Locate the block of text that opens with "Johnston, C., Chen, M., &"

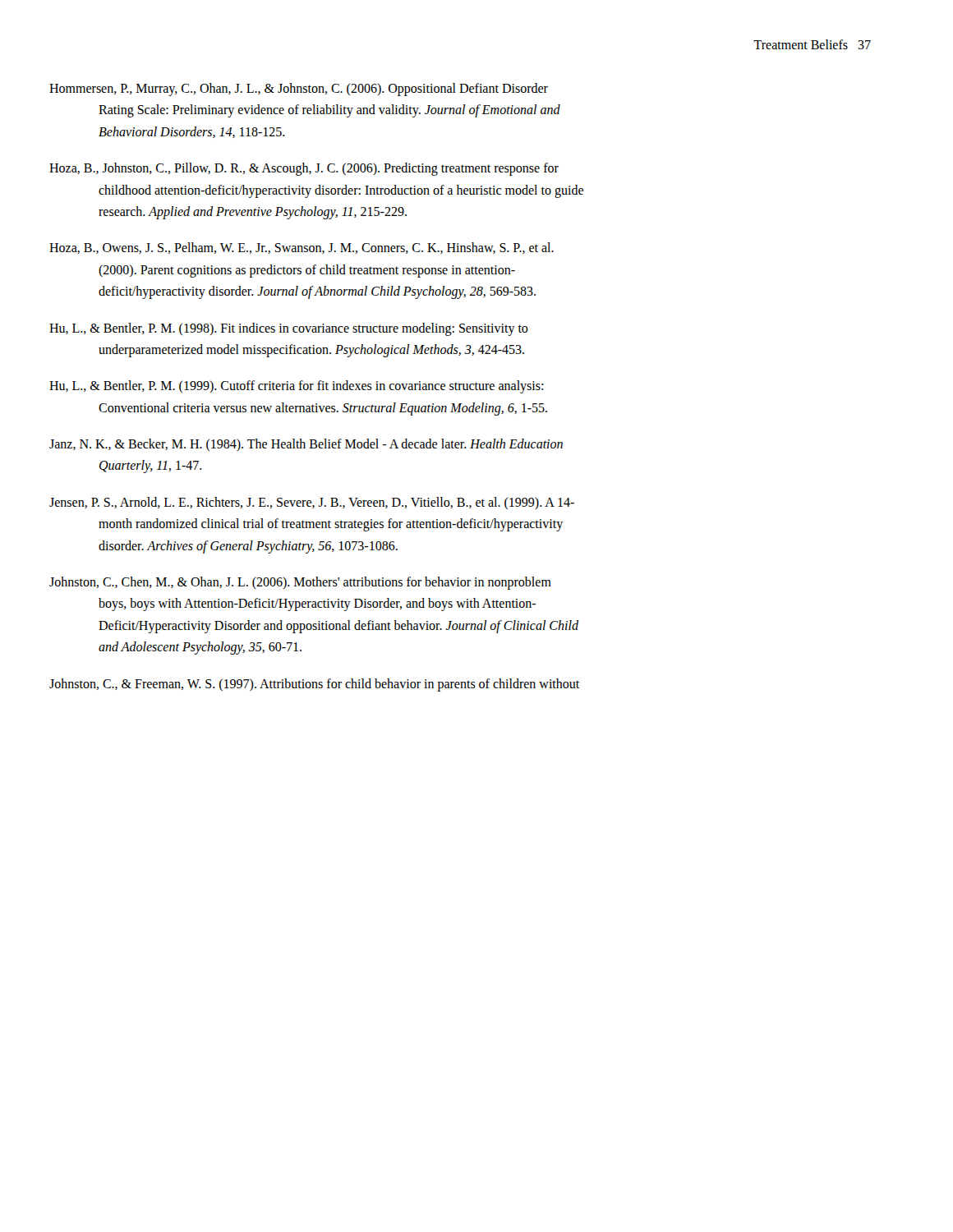coord(485,615)
